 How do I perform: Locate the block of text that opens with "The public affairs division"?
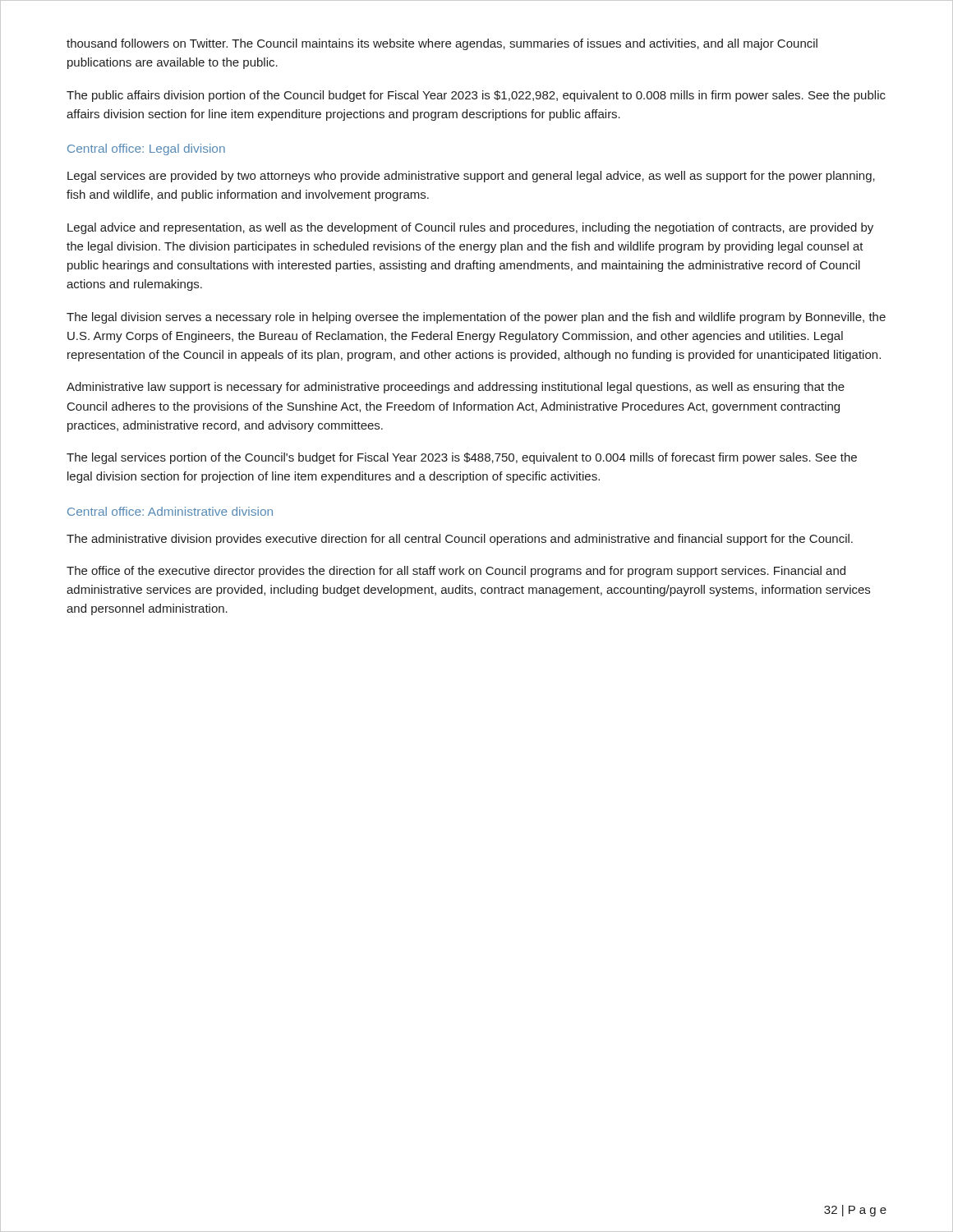476,104
